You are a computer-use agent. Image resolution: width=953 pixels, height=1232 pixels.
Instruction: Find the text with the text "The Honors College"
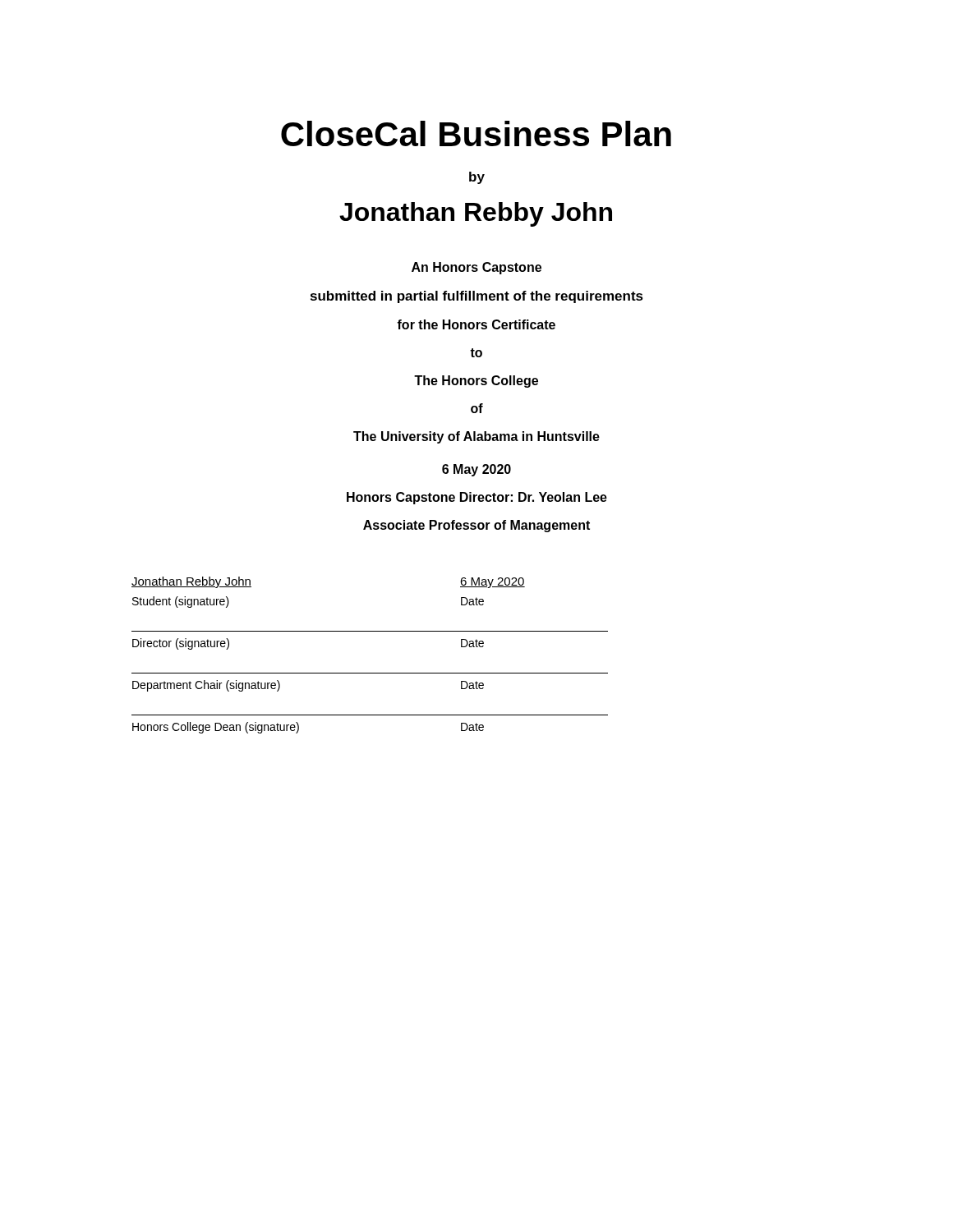[476, 381]
